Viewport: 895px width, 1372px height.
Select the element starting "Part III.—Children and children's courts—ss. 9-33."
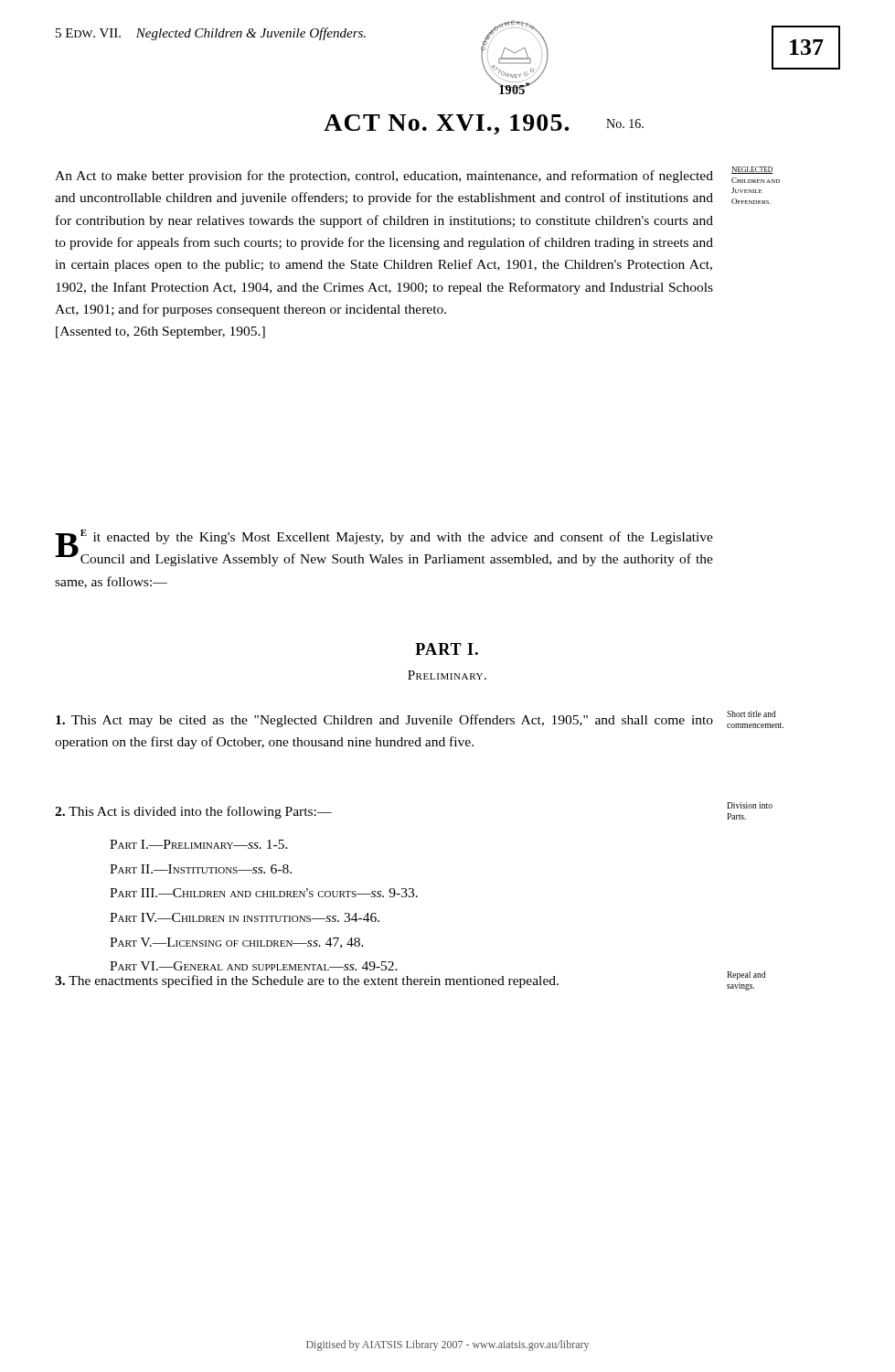point(264,893)
